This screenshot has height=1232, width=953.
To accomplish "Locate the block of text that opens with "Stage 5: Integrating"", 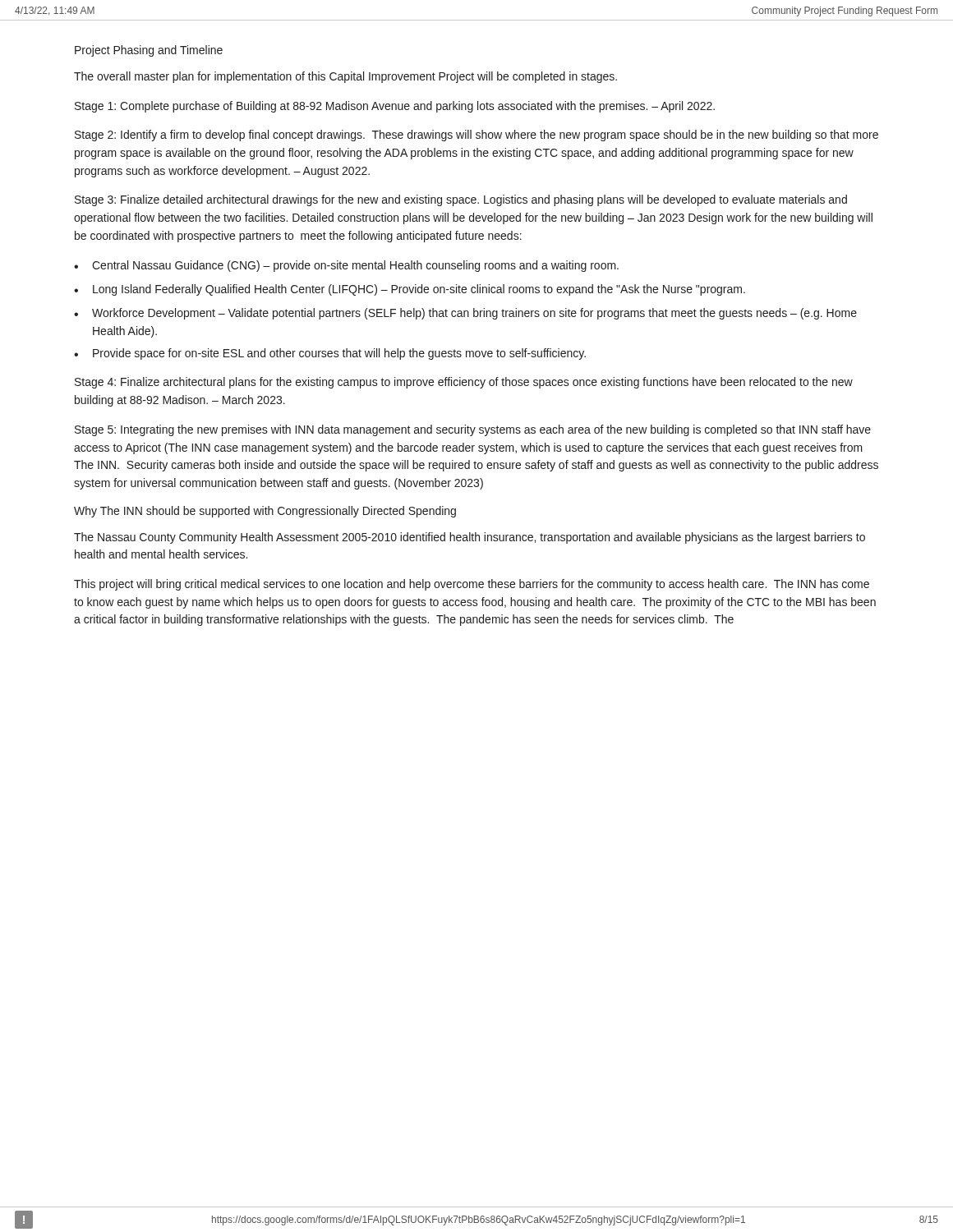I will 476,456.
